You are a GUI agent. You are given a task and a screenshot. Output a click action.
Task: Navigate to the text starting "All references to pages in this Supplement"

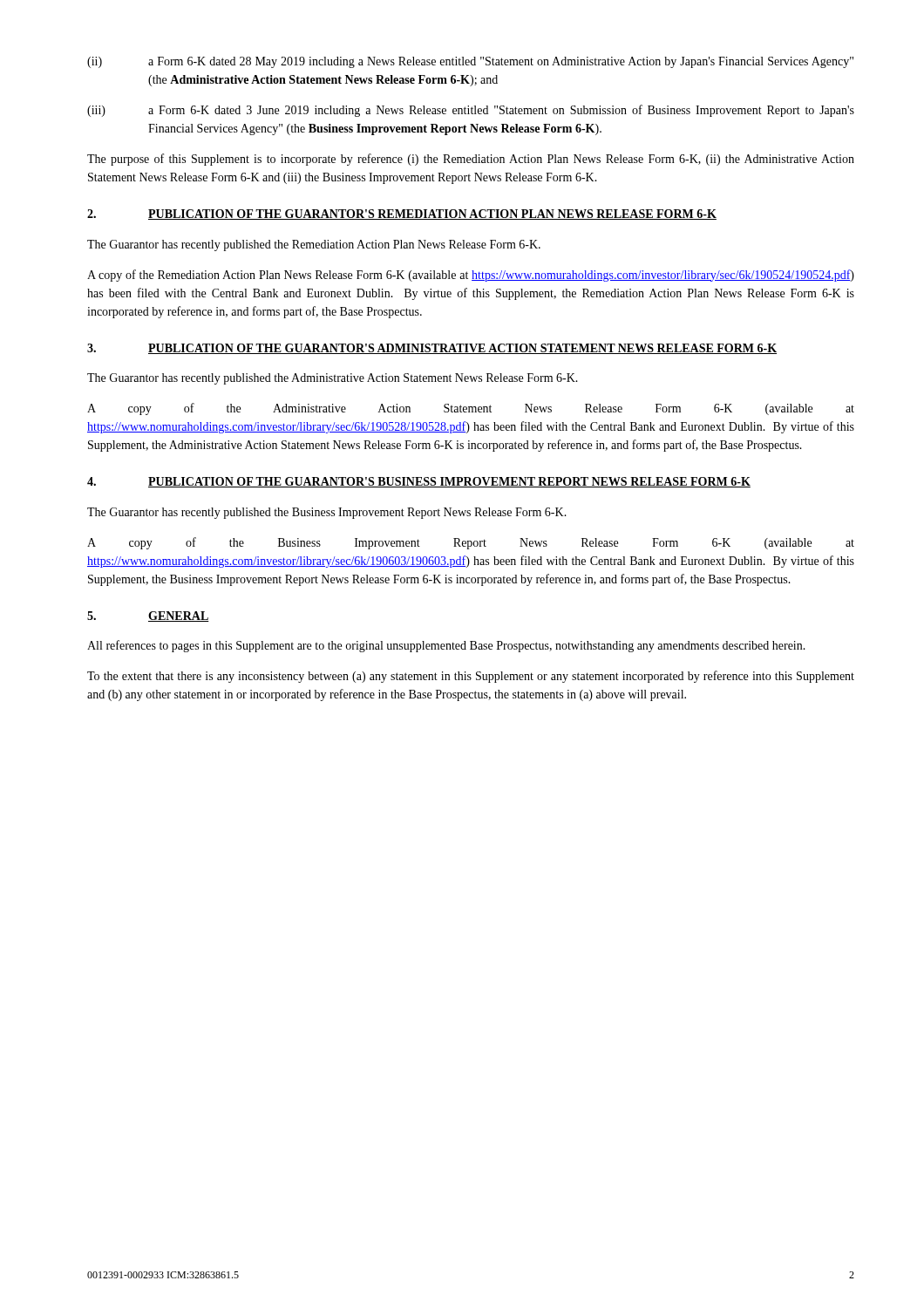point(471,646)
